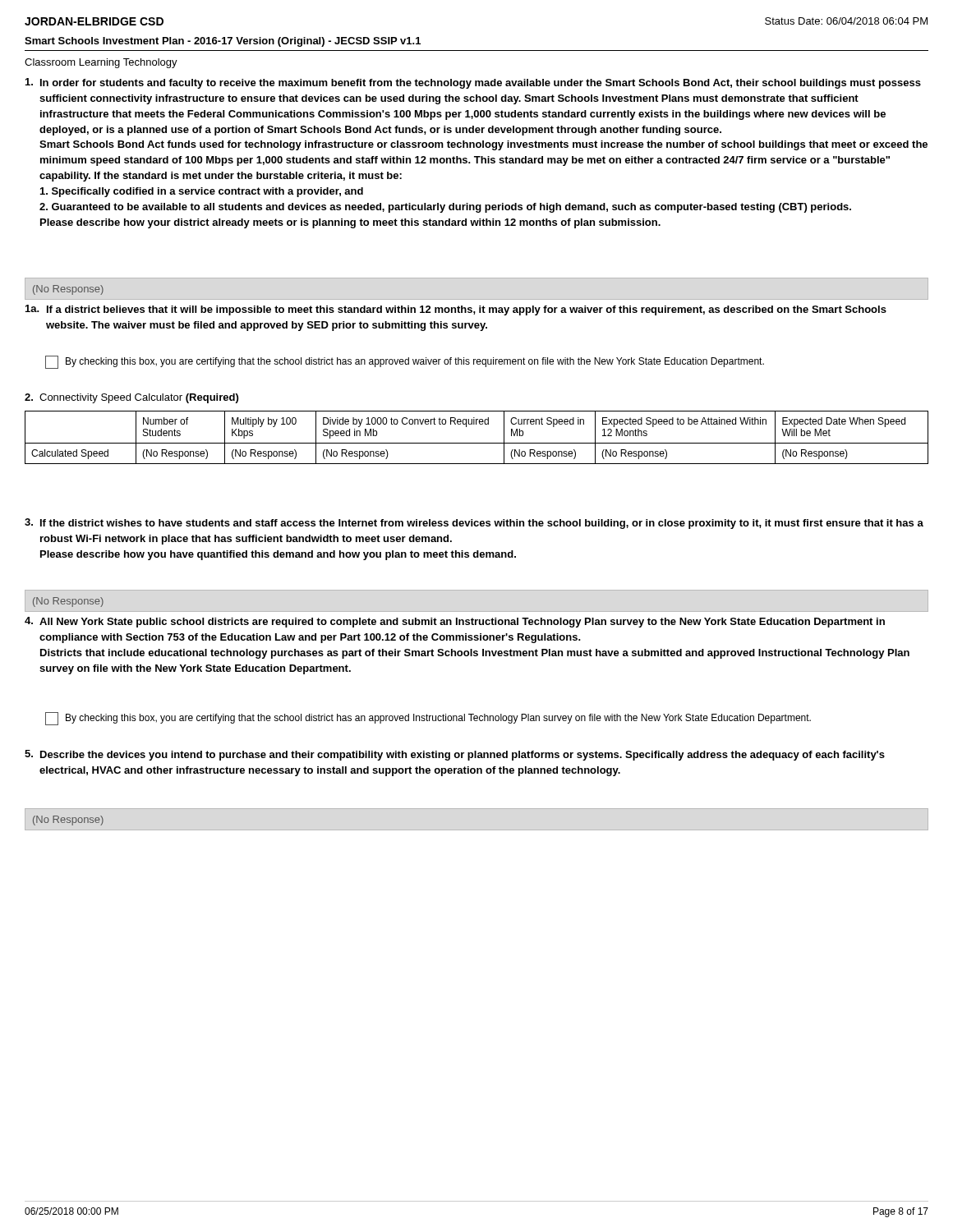The height and width of the screenshot is (1232, 953).
Task: Click on the list item with the text "3. If the district wishes to"
Action: [476, 539]
